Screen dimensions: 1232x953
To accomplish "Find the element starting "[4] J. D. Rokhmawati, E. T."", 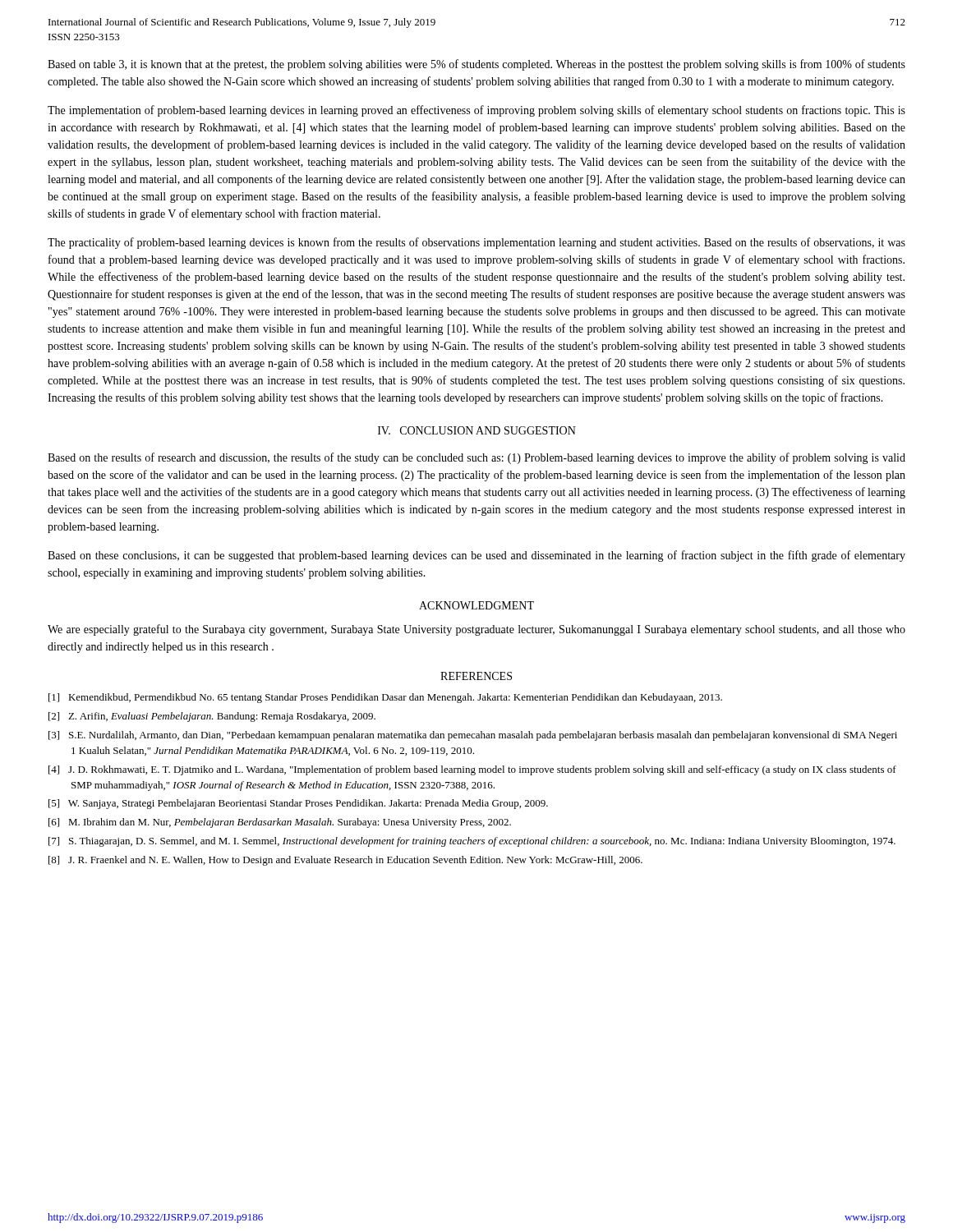I will point(472,777).
